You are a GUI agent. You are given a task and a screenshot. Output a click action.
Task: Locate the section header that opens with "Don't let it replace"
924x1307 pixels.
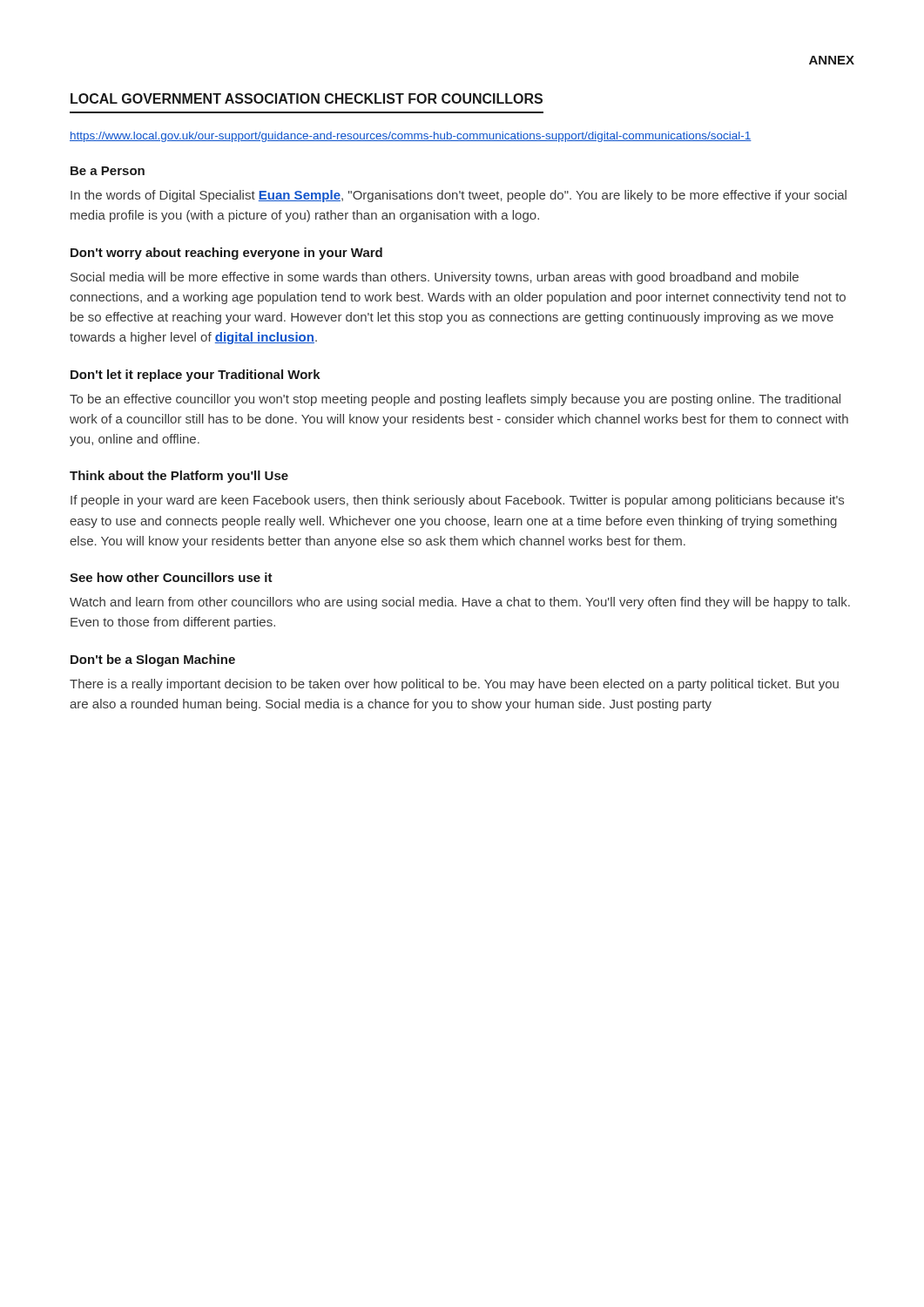(x=195, y=374)
